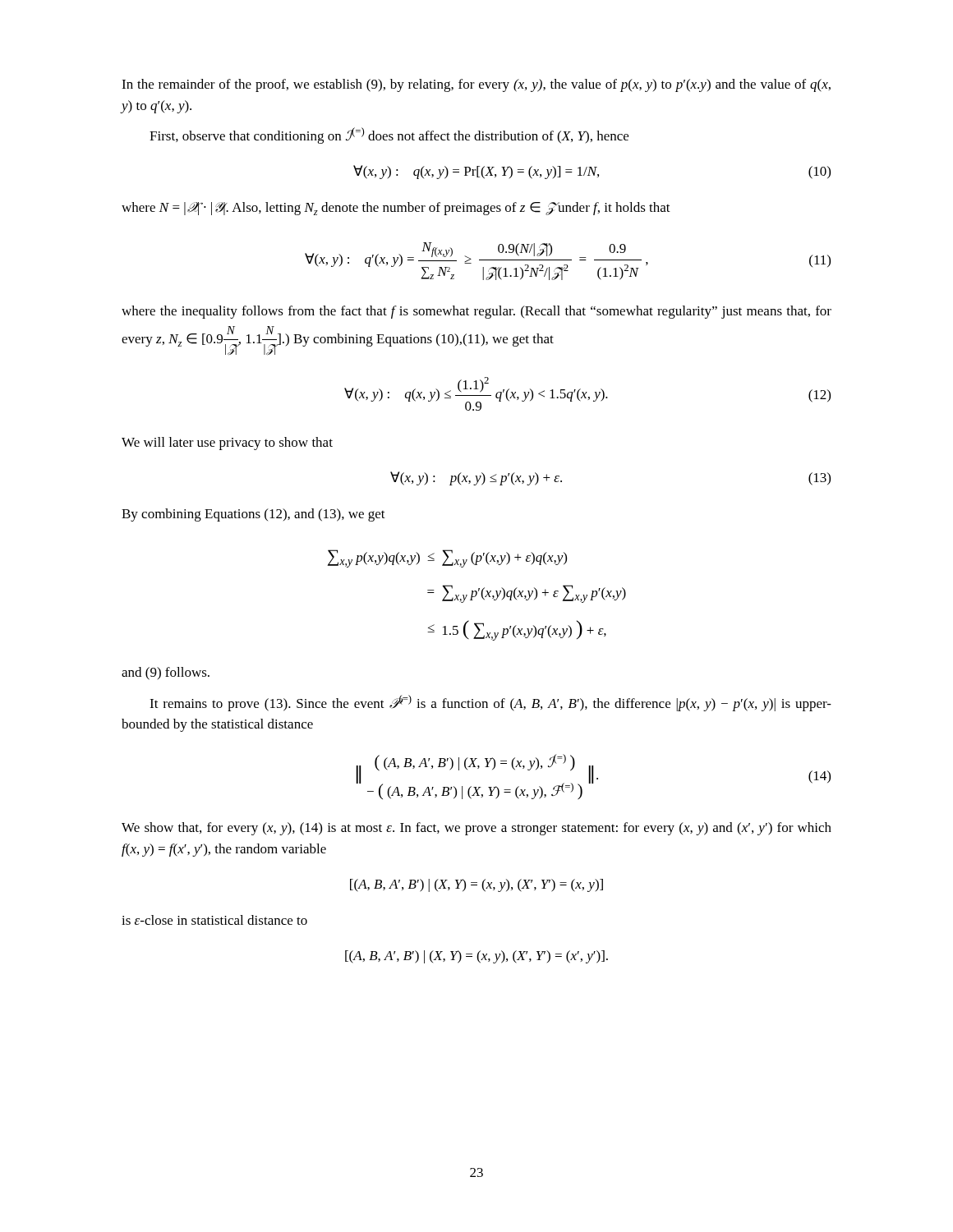Image resolution: width=953 pixels, height=1232 pixels.
Task: Click on the passage starting "We will later use privacy to show that"
Action: 227,444
